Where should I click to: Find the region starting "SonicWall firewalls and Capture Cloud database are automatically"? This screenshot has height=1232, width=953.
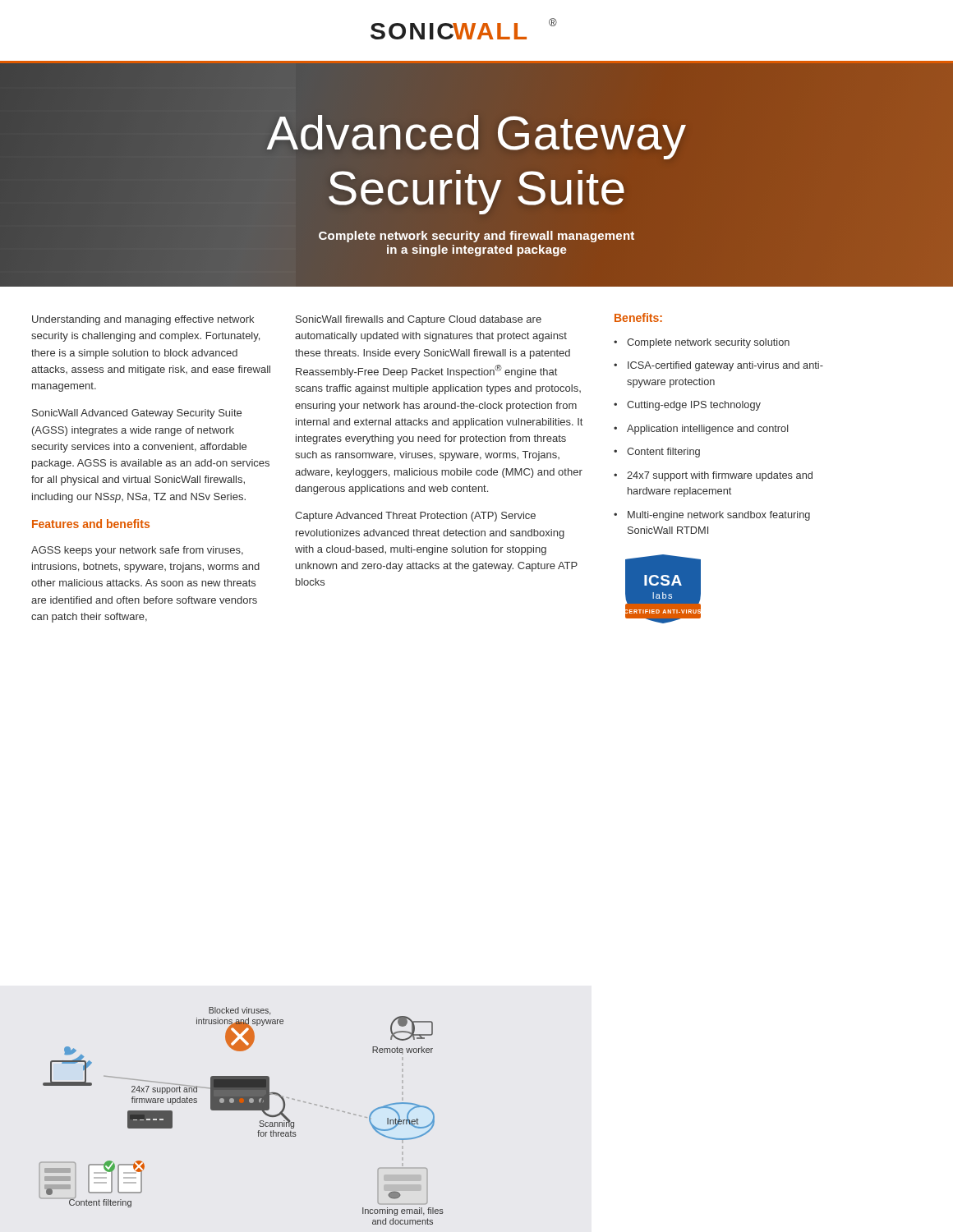pyautogui.click(x=440, y=451)
